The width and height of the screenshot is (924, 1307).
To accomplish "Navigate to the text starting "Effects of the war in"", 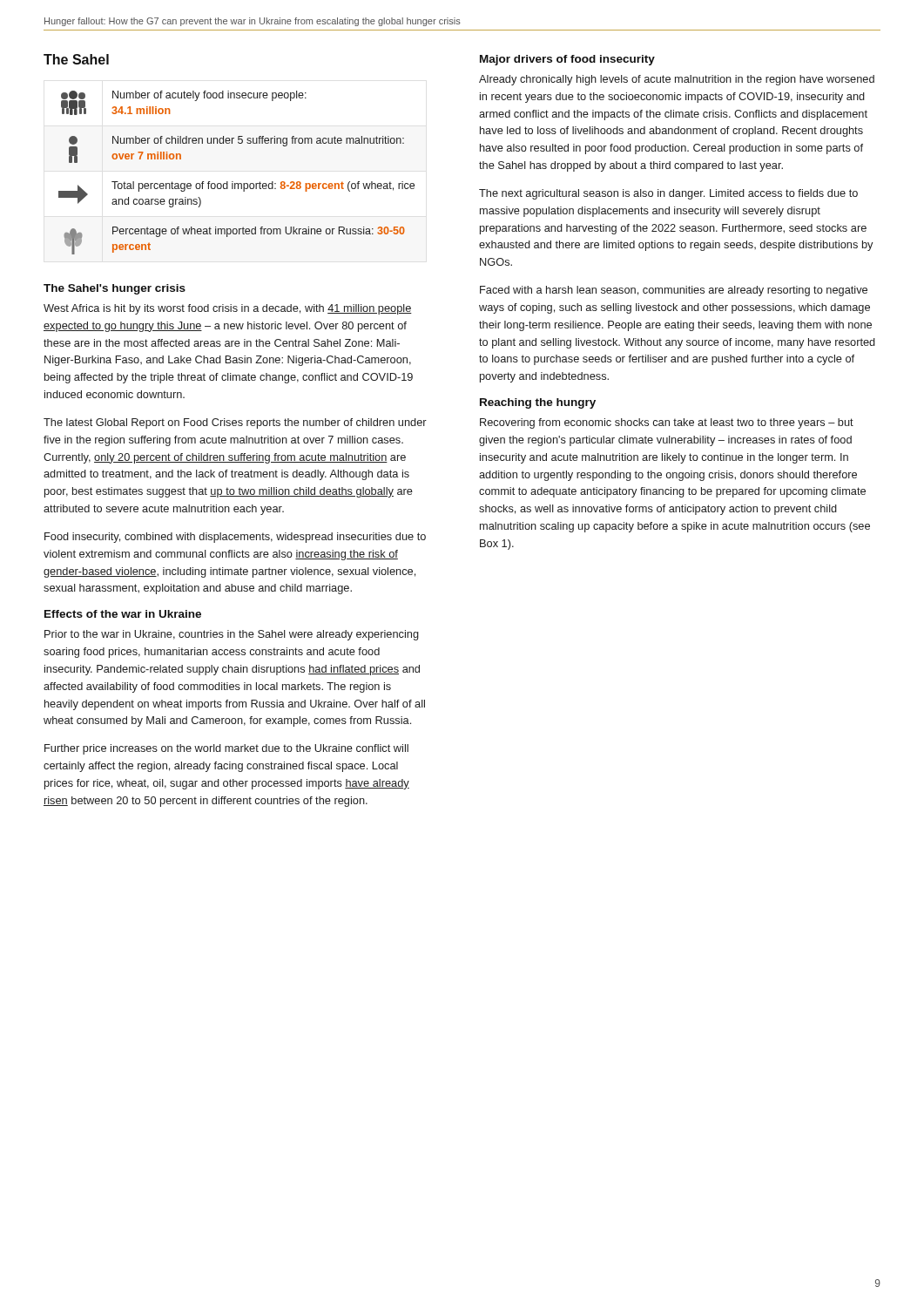I will (123, 614).
